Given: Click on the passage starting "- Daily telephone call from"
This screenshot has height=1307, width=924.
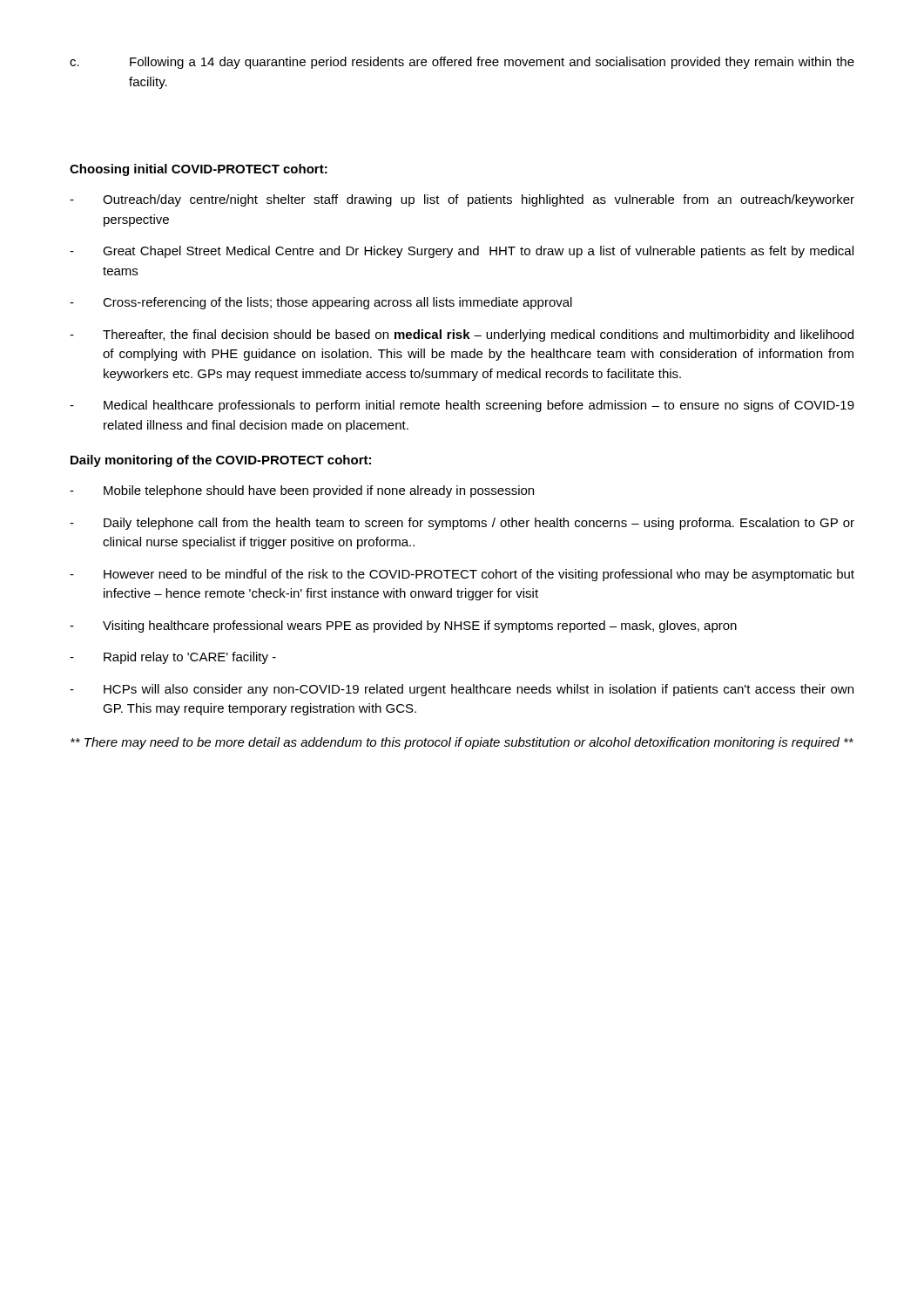Looking at the screenshot, I should point(462,532).
